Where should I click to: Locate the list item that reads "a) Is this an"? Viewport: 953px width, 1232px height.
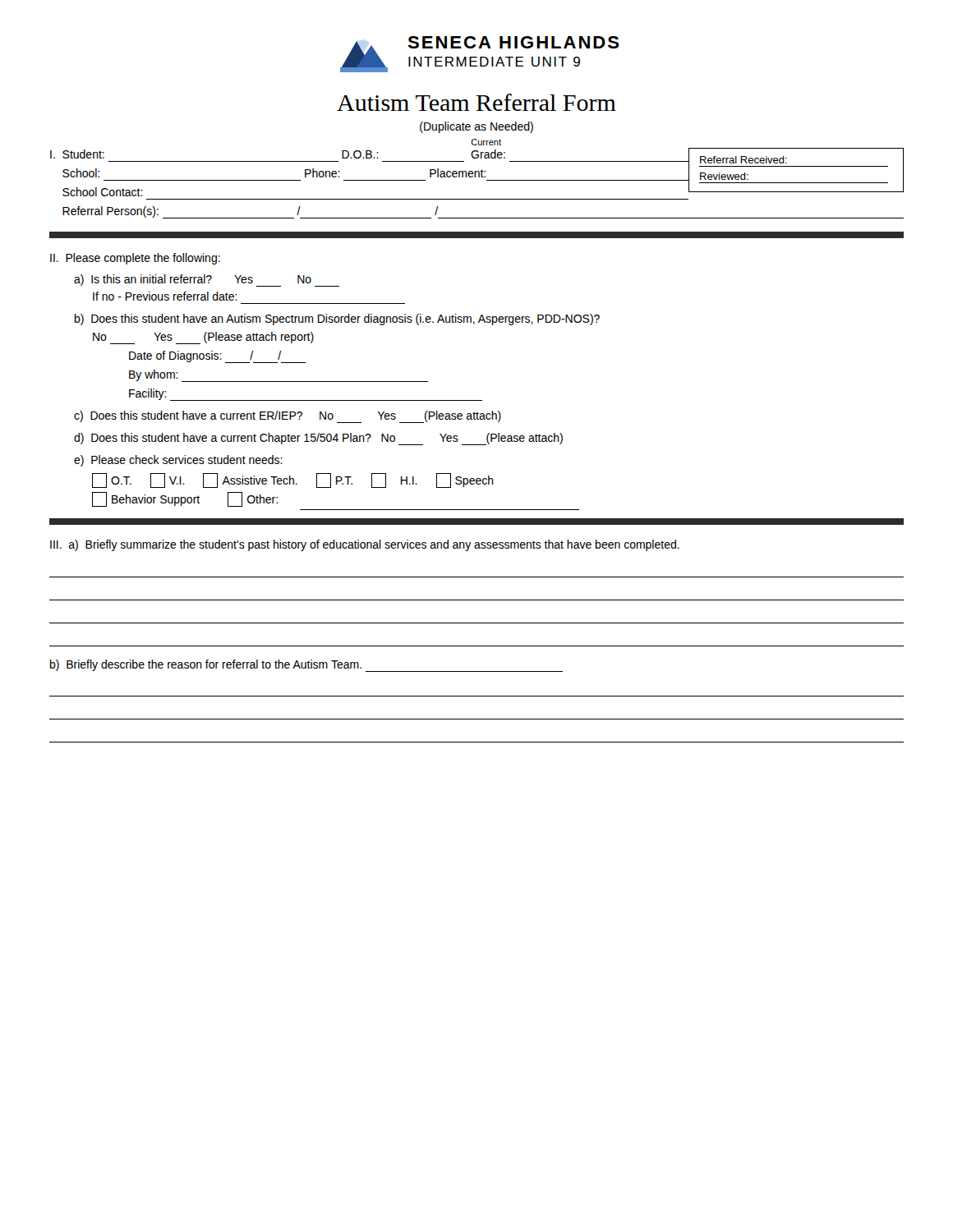207,280
